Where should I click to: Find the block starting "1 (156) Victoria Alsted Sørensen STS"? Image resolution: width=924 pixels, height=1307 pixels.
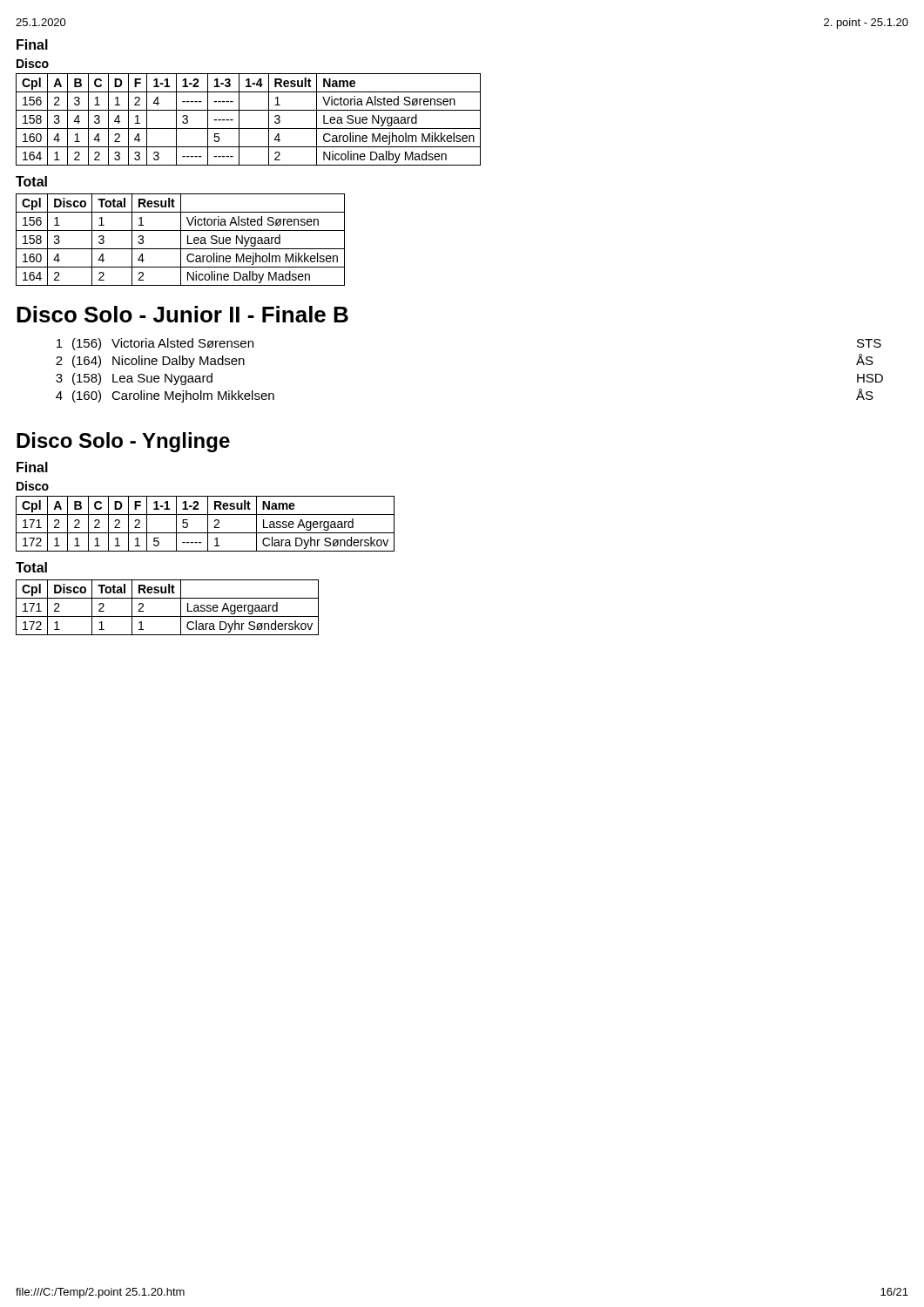151,344
